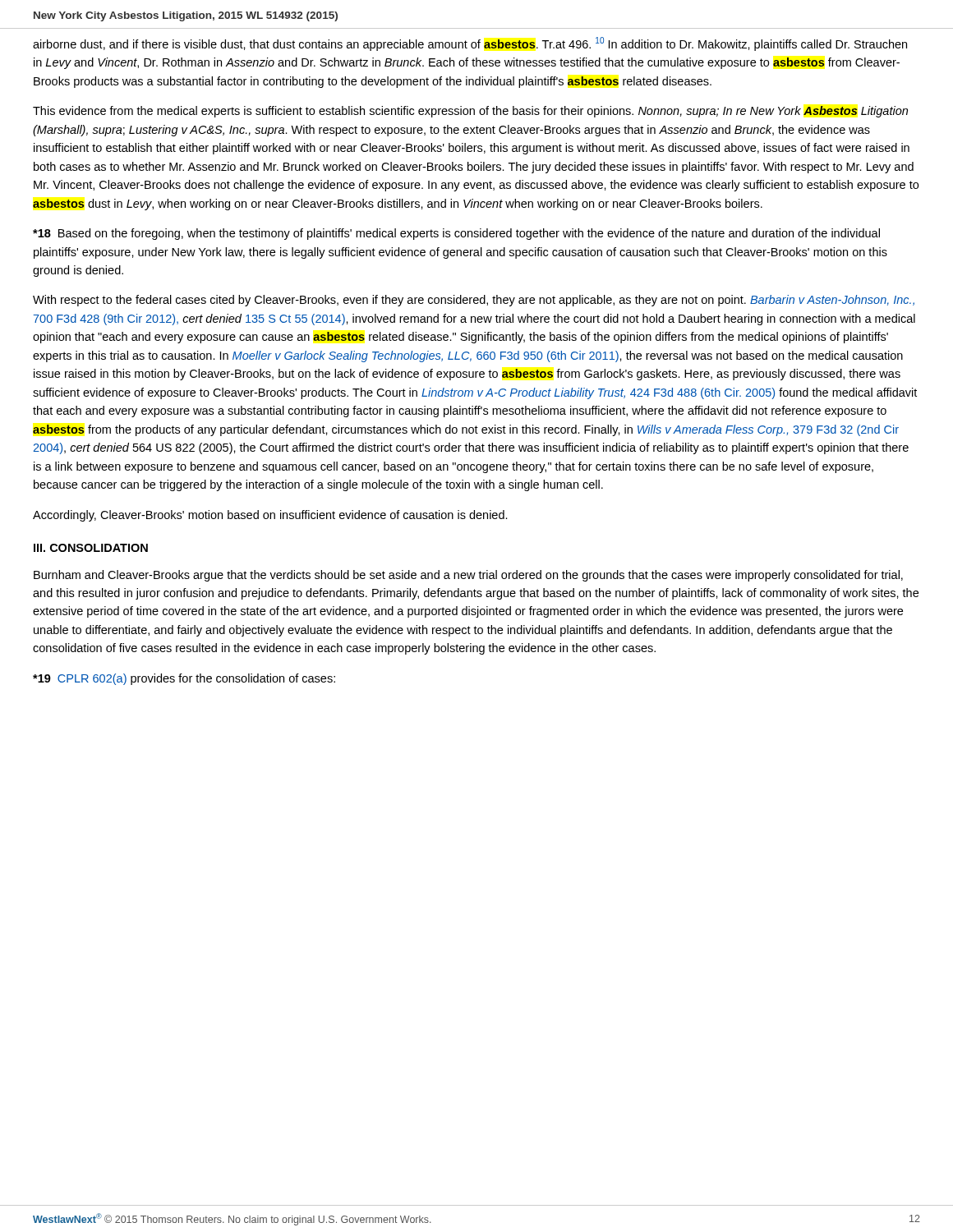Select the region starting "With respect to the federal cases"
This screenshot has height=1232, width=953.
(476, 393)
